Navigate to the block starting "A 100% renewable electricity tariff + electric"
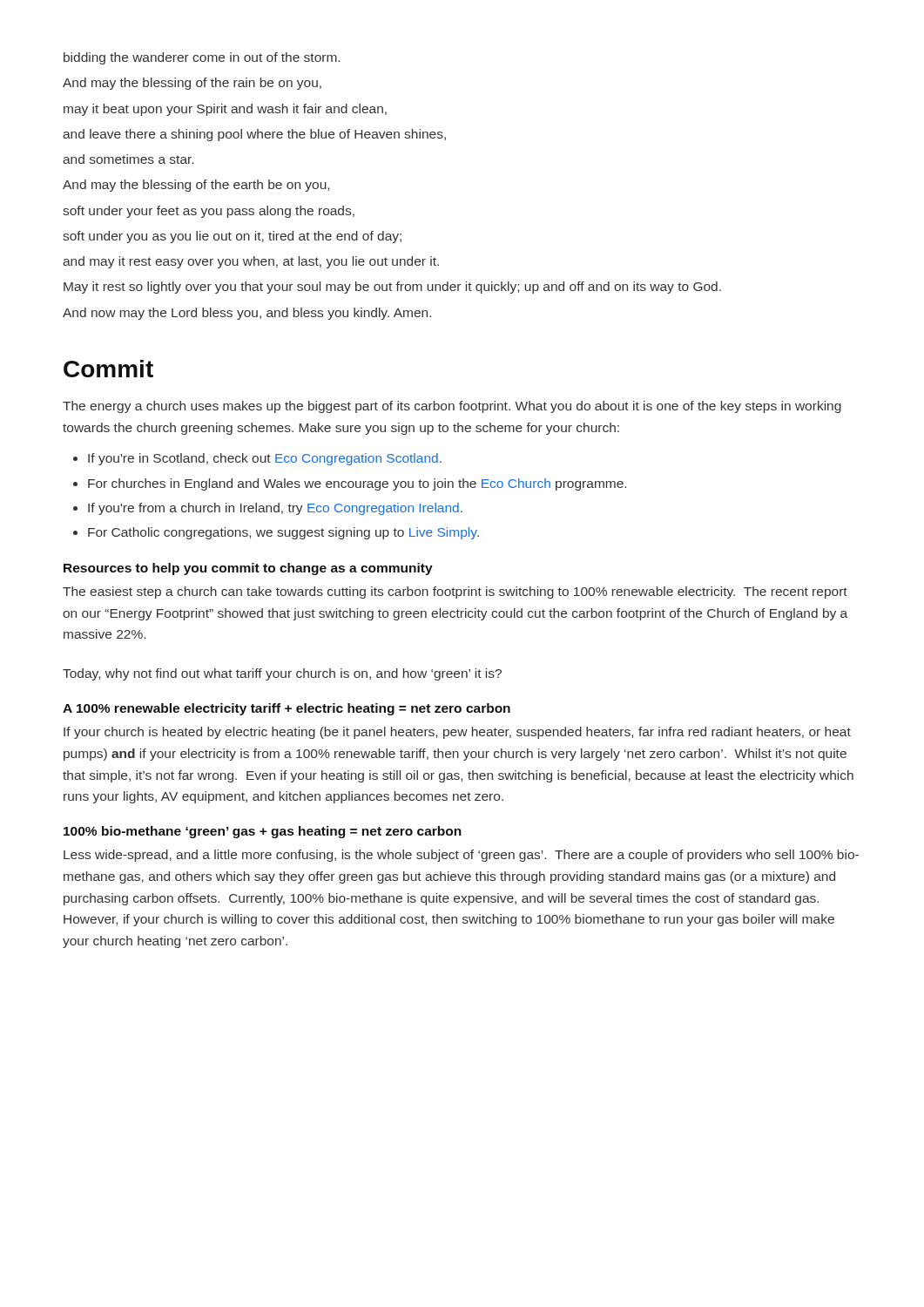 tap(287, 708)
